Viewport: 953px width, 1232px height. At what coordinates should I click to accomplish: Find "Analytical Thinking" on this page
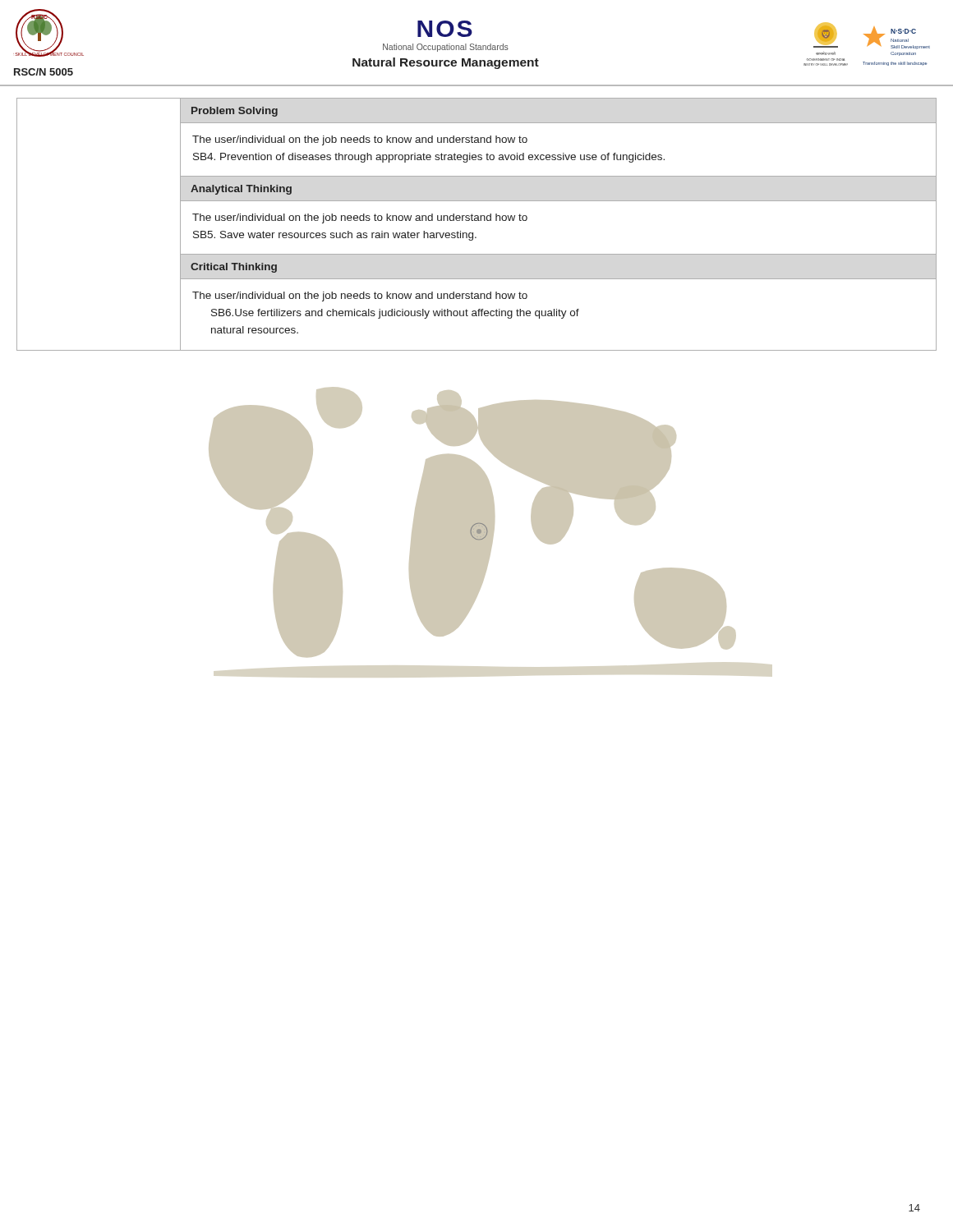click(241, 188)
